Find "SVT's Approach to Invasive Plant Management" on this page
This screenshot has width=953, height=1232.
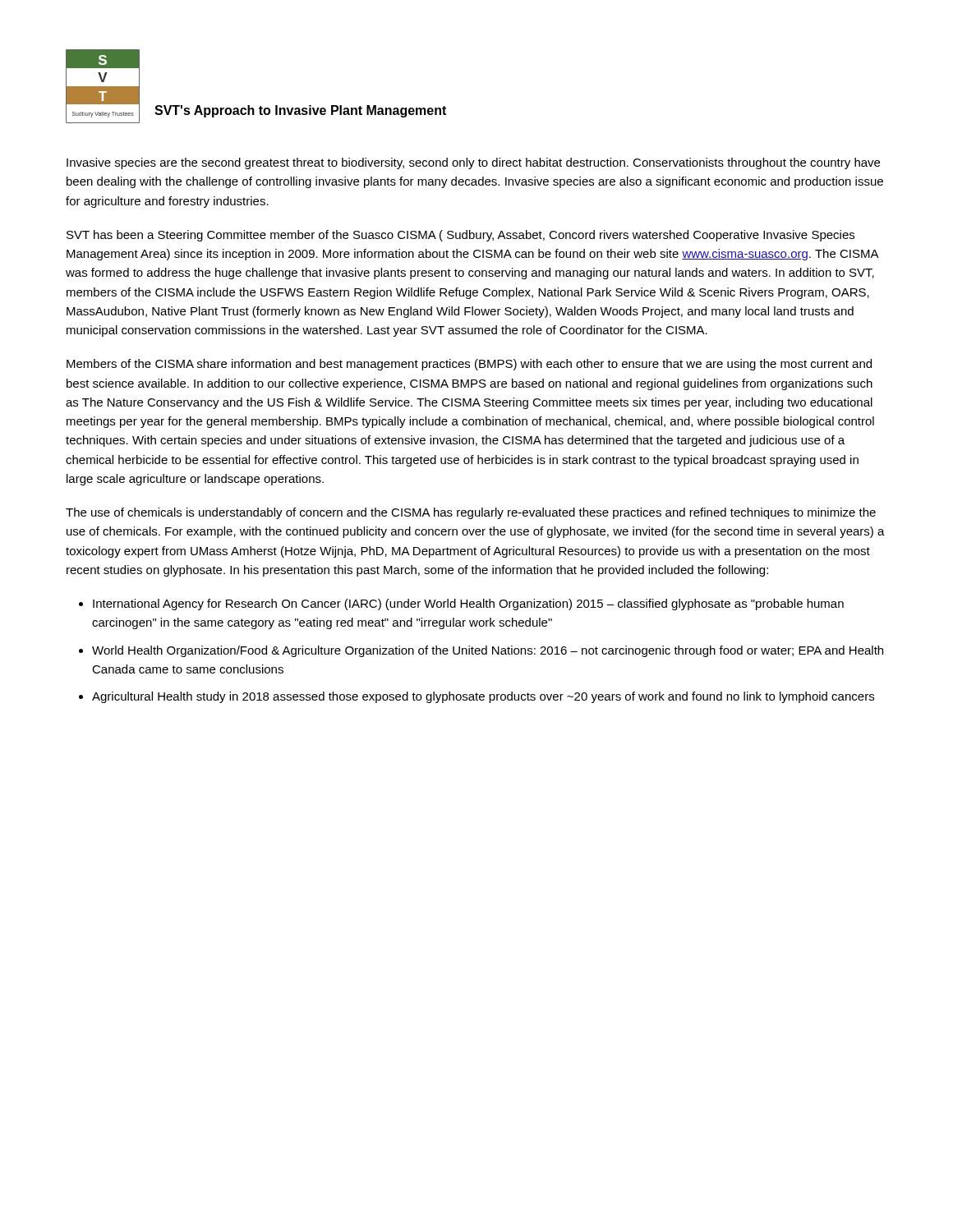tap(300, 110)
